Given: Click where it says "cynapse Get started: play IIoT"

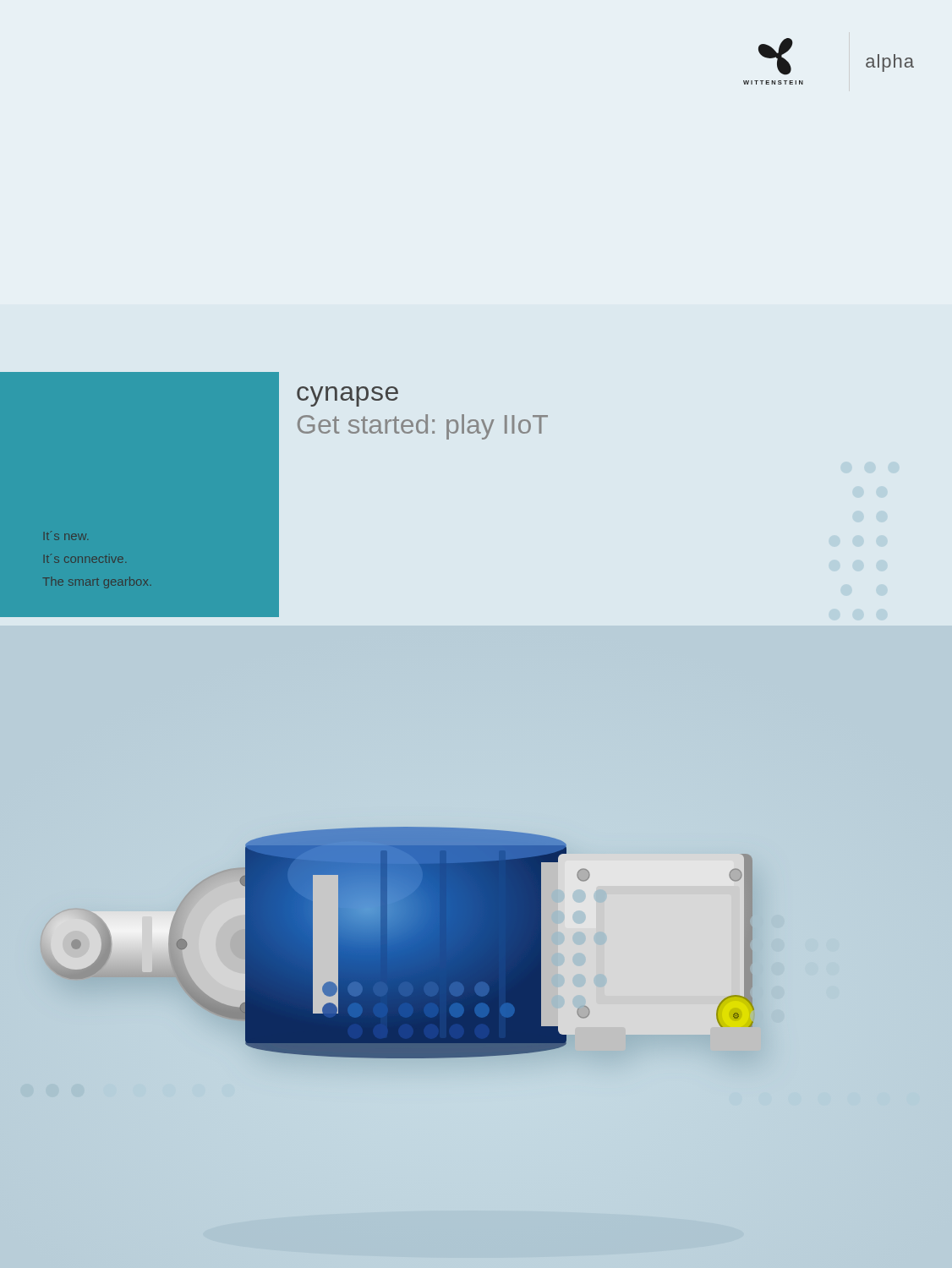Looking at the screenshot, I should click(422, 409).
